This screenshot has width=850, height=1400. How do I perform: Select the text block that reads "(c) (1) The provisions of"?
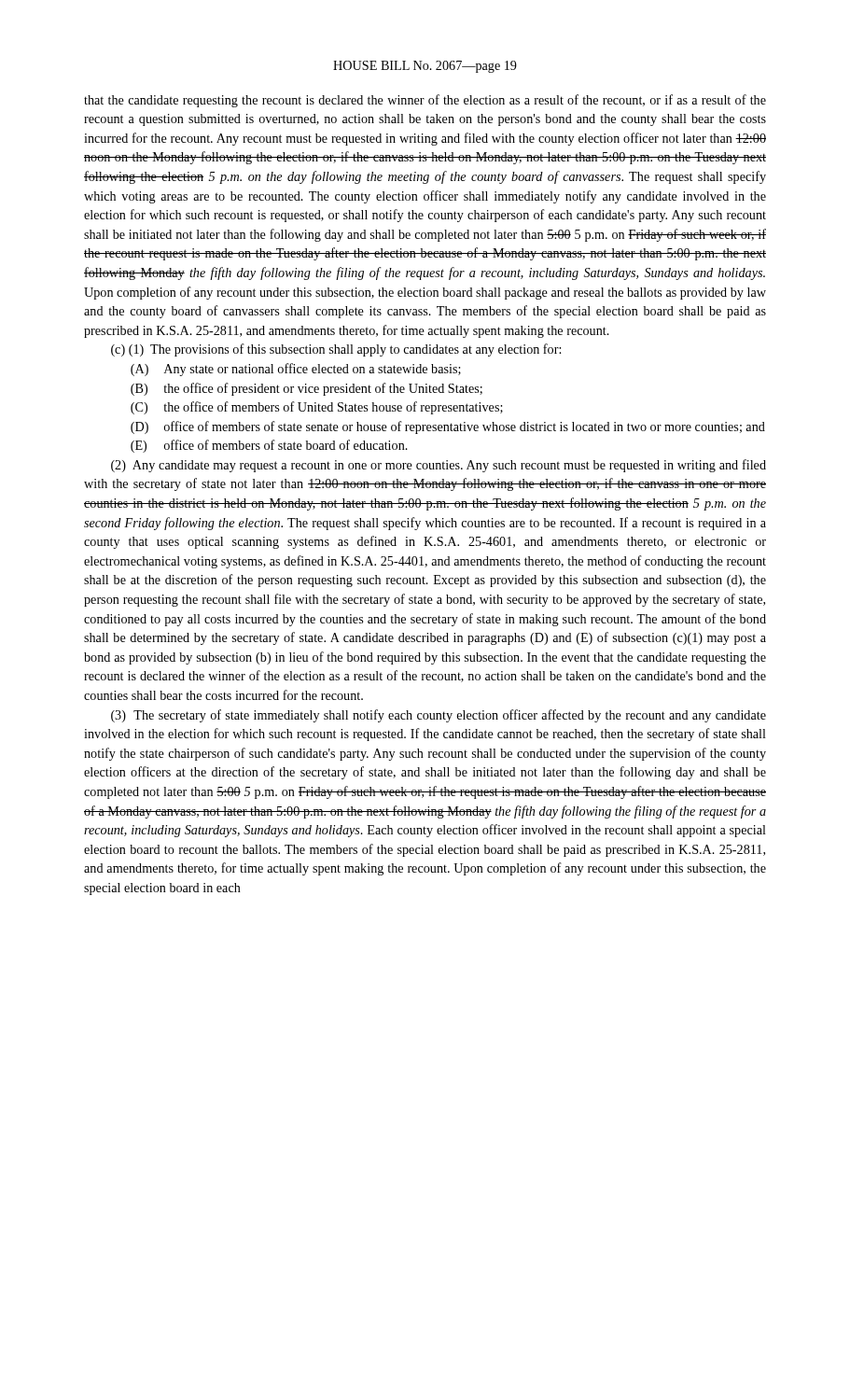(x=425, y=350)
